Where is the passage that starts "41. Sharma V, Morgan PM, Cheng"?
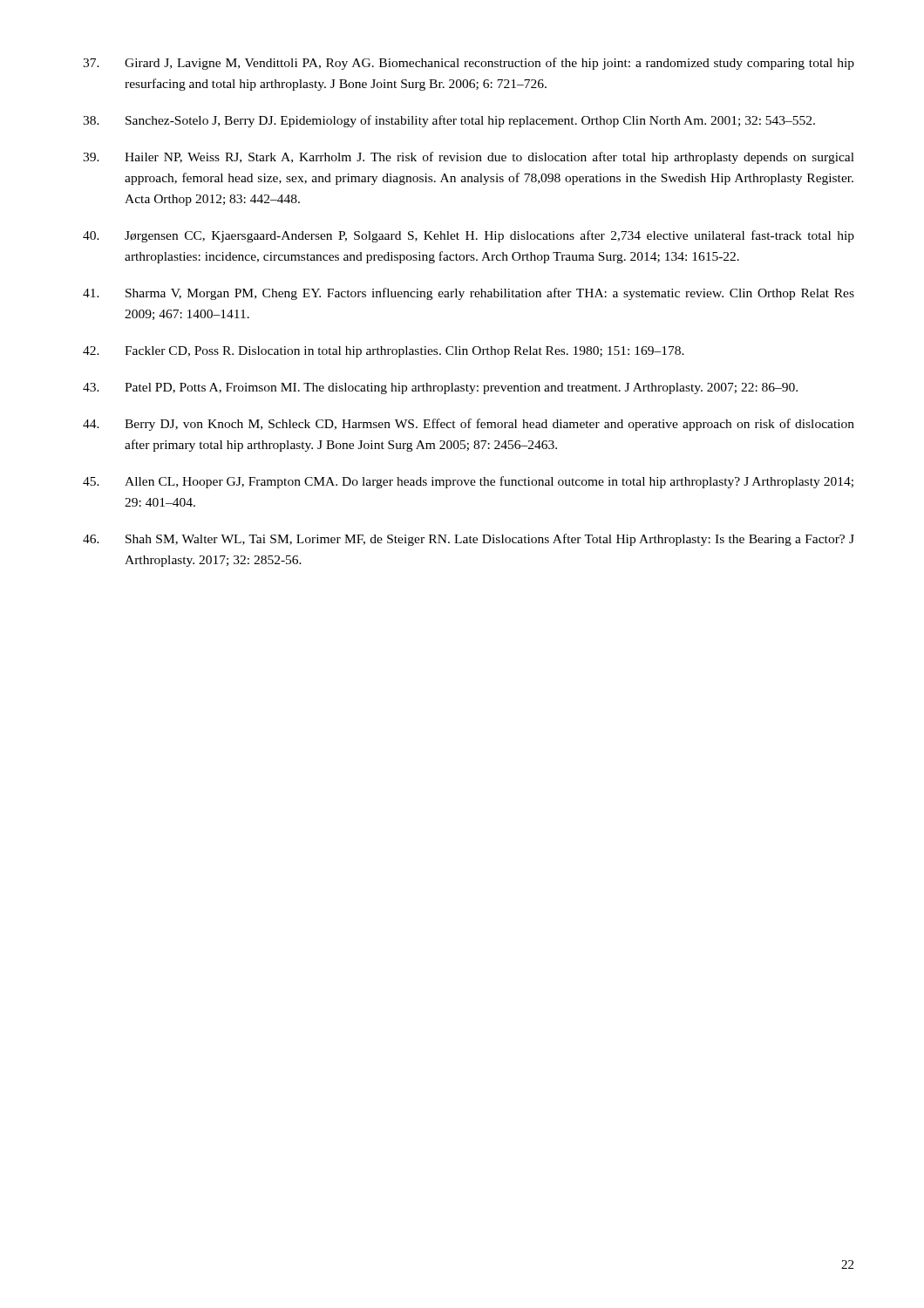 coord(469,304)
